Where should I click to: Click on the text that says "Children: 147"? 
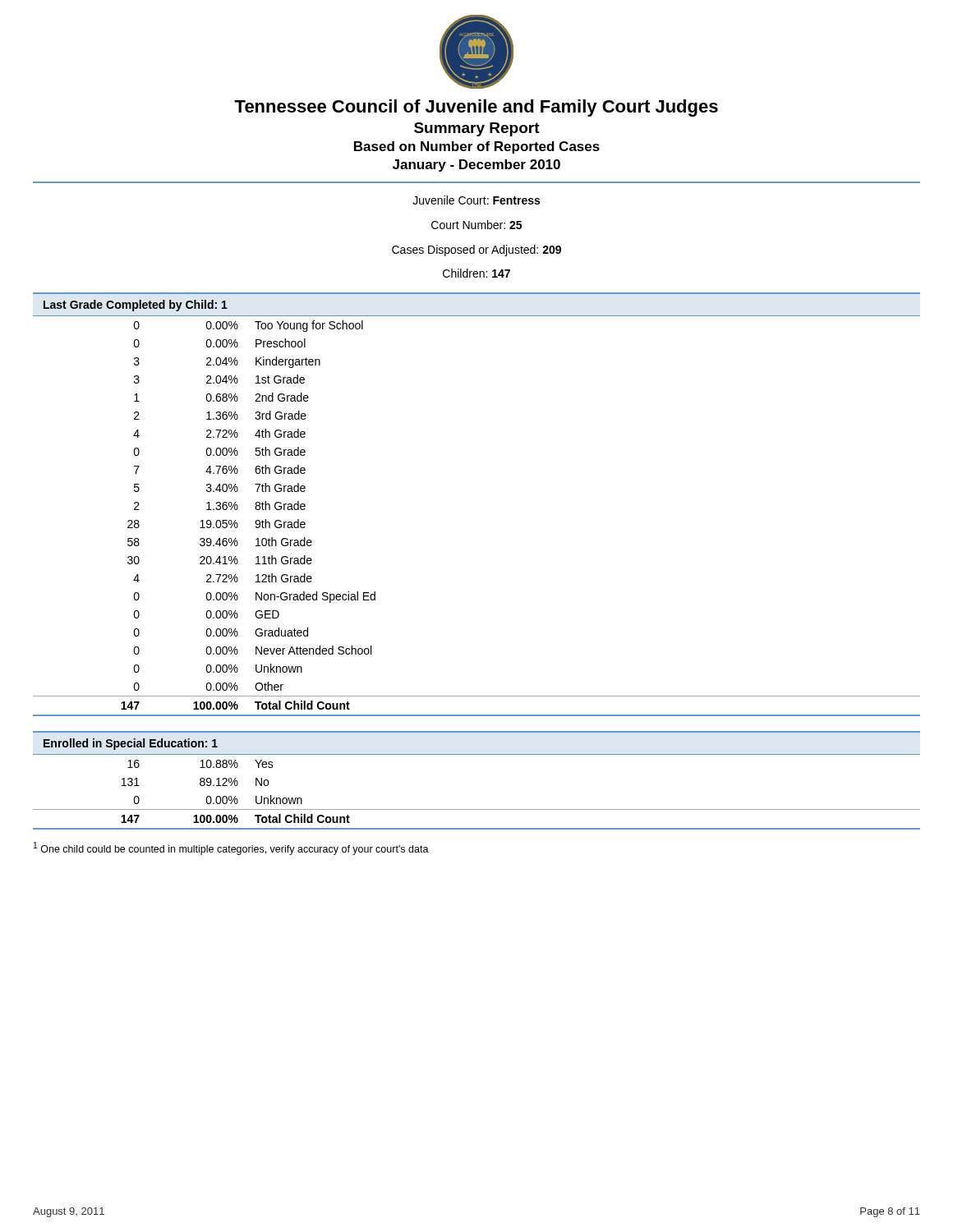[476, 274]
